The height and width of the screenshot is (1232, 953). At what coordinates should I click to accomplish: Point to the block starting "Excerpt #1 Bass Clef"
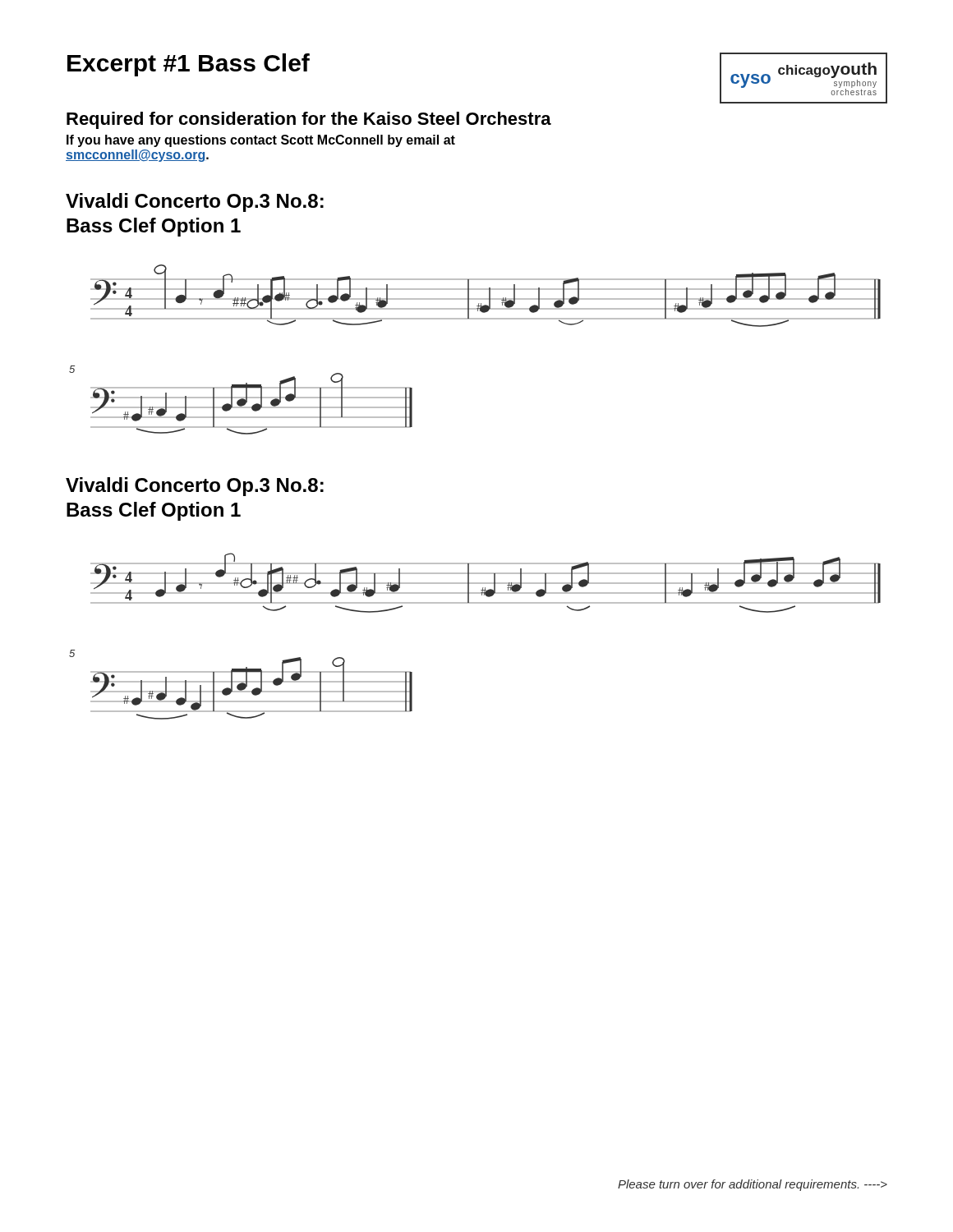pyautogui.click(x=184, y=65)
